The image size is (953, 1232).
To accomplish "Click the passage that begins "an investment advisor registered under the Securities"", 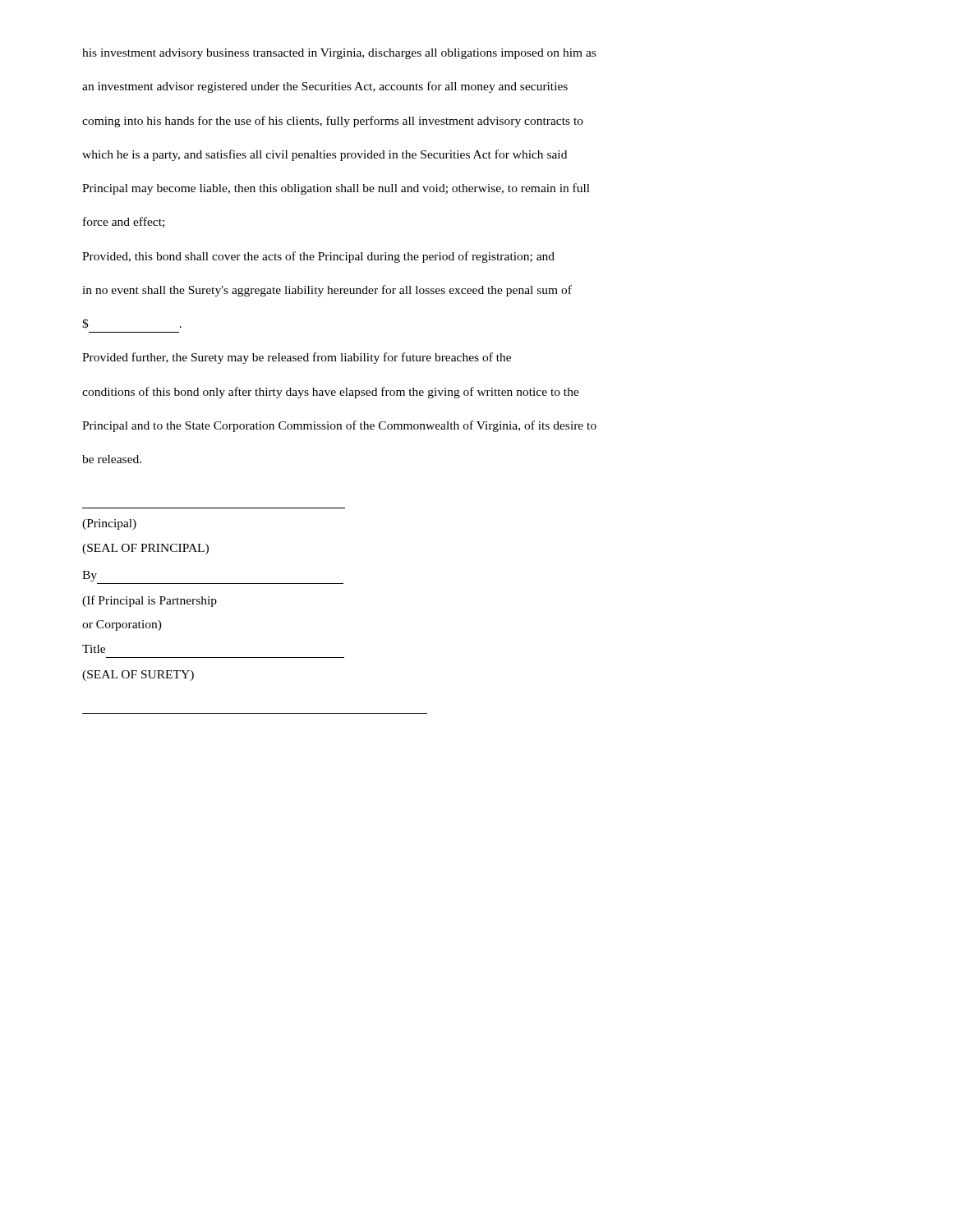I will coord(325,86).
